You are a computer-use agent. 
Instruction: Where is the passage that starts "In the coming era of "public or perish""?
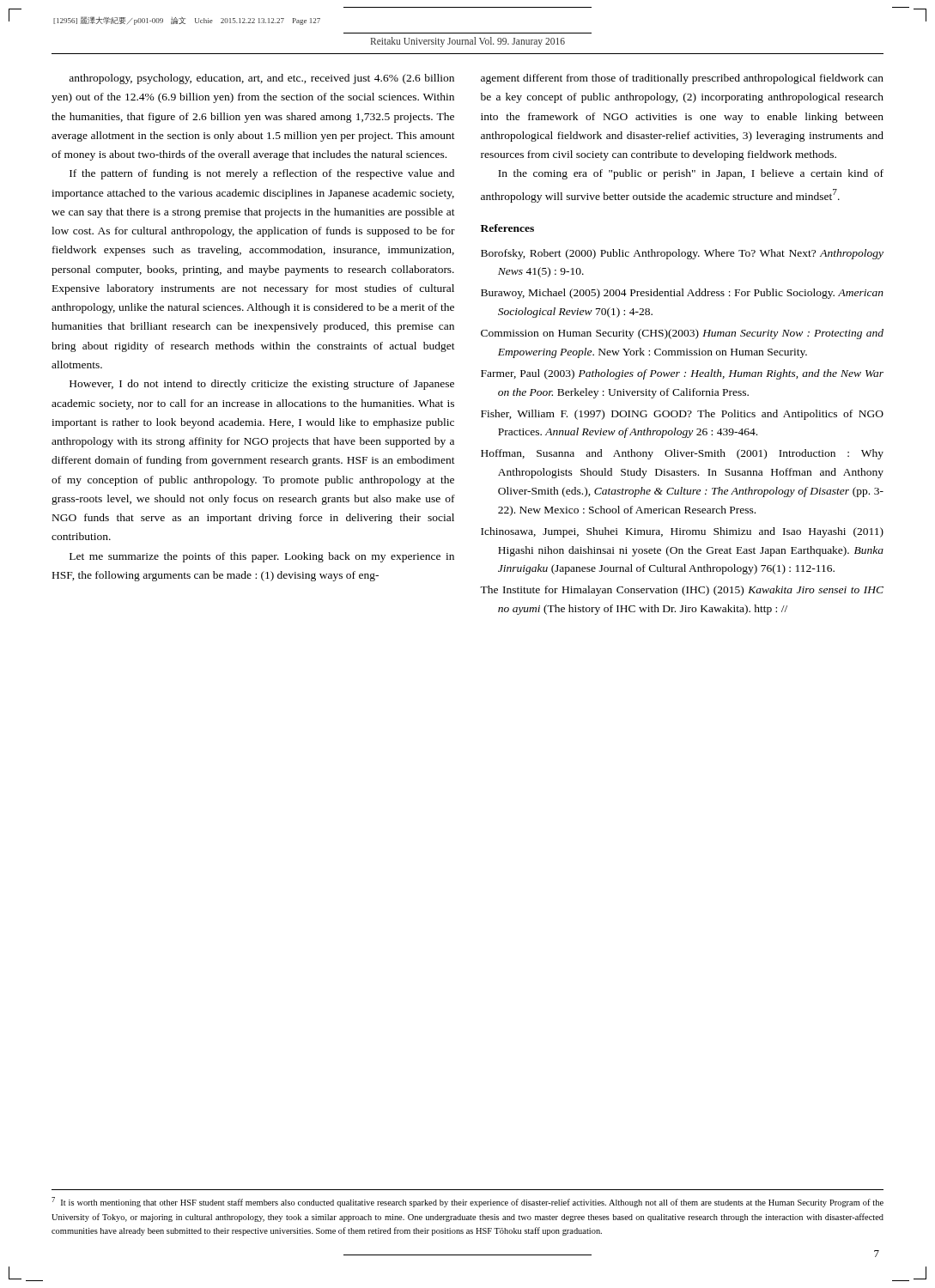(x=682, y=185)
